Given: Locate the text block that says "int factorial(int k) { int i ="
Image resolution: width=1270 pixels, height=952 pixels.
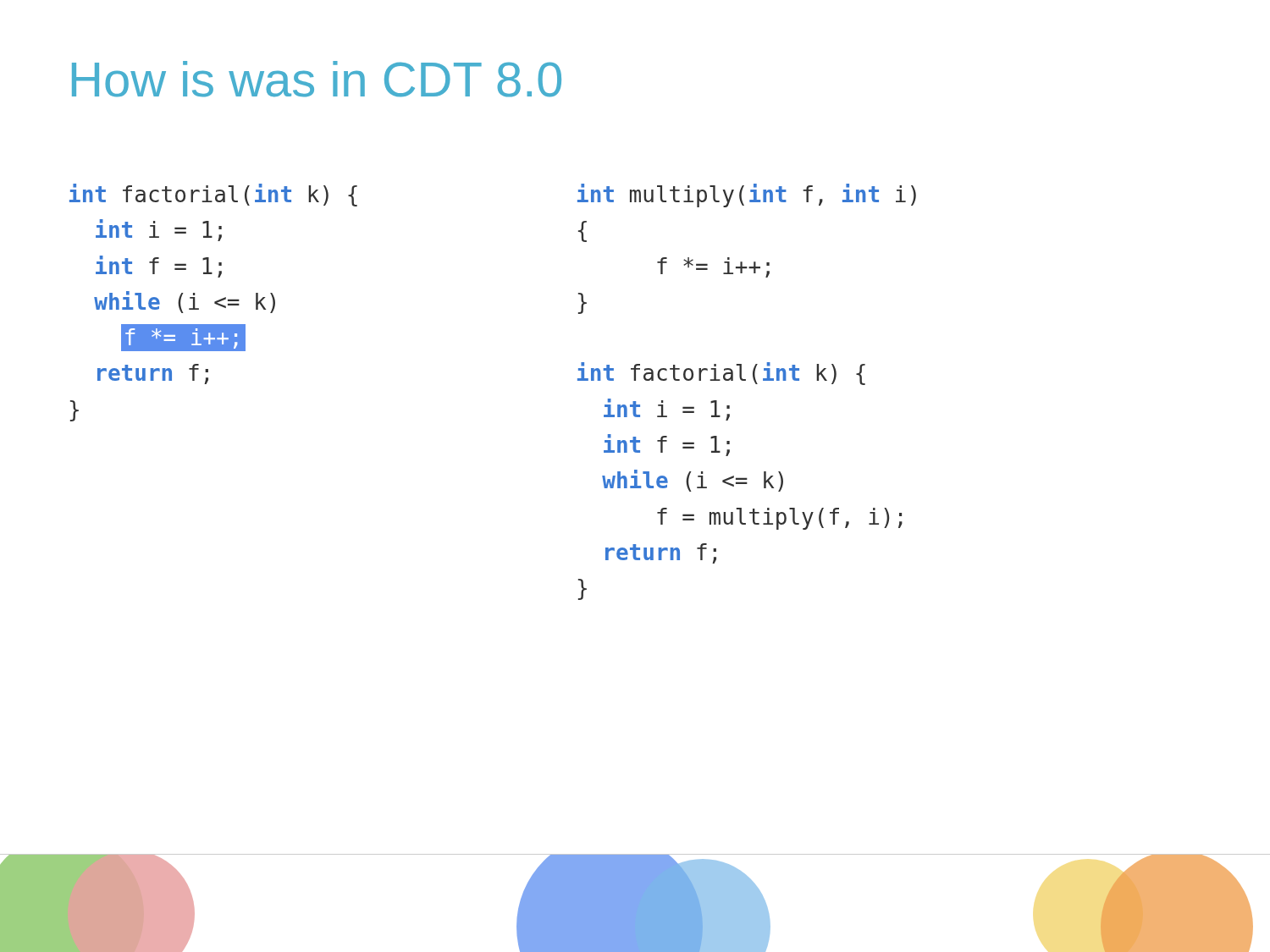Looking at the screenshot, I should (x=213, y=302).
